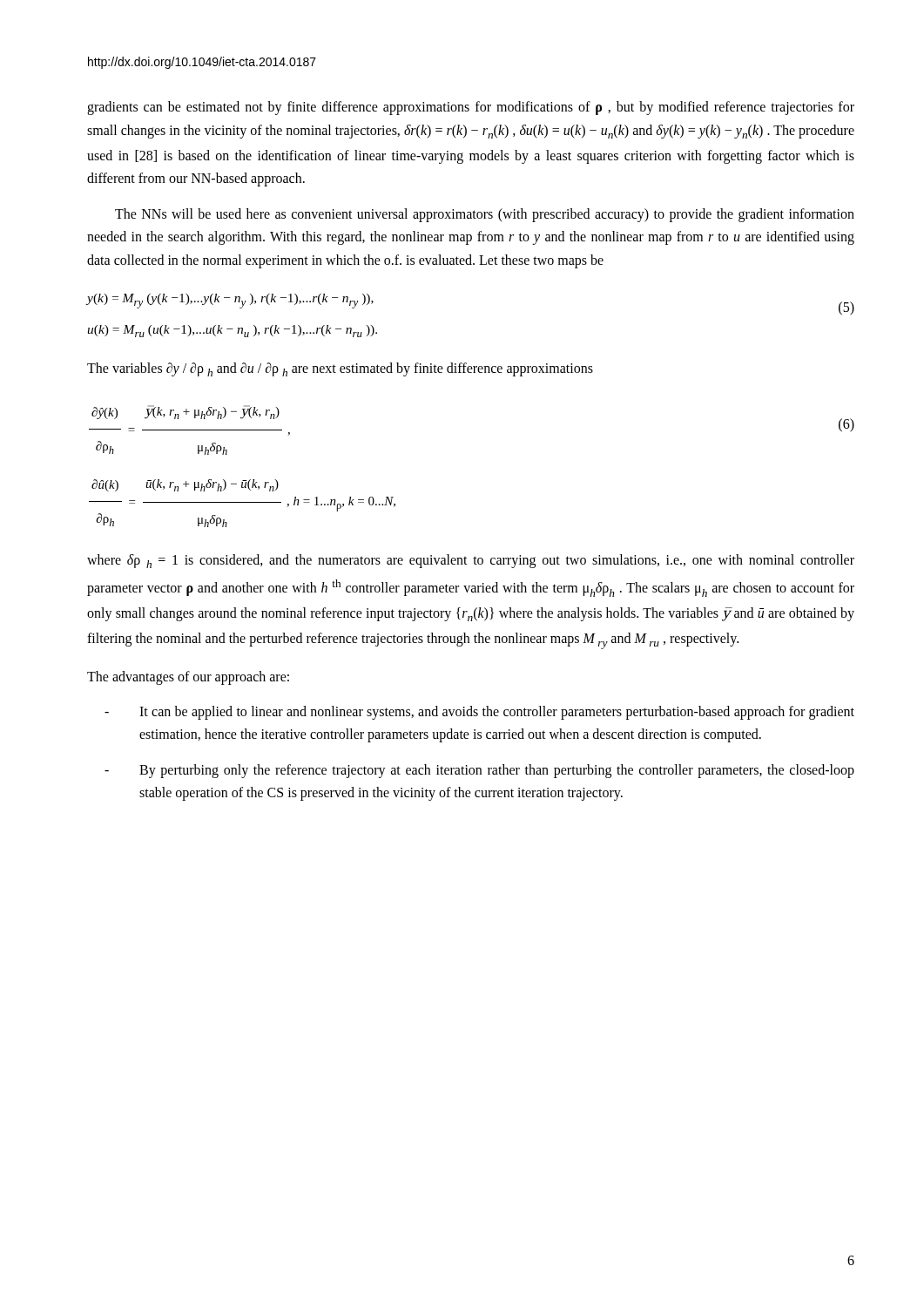Screen dimensions: 1307x924
Task: Locate the formula that reads "y(k) = Mry (y(k"
Action: pos(240,302)
